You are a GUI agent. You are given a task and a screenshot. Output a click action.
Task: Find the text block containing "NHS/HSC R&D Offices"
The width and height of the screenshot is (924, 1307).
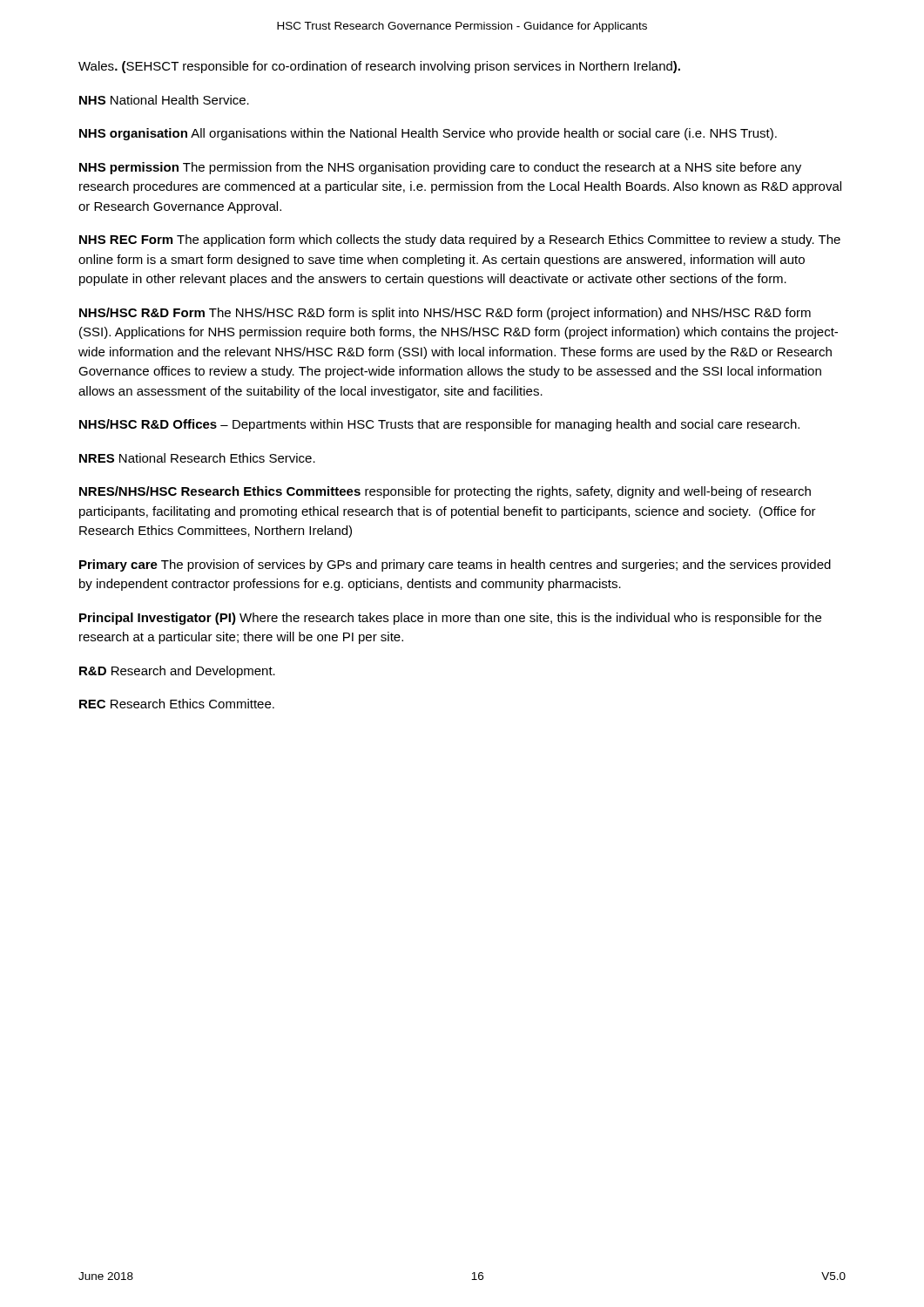tap(440, 424)
